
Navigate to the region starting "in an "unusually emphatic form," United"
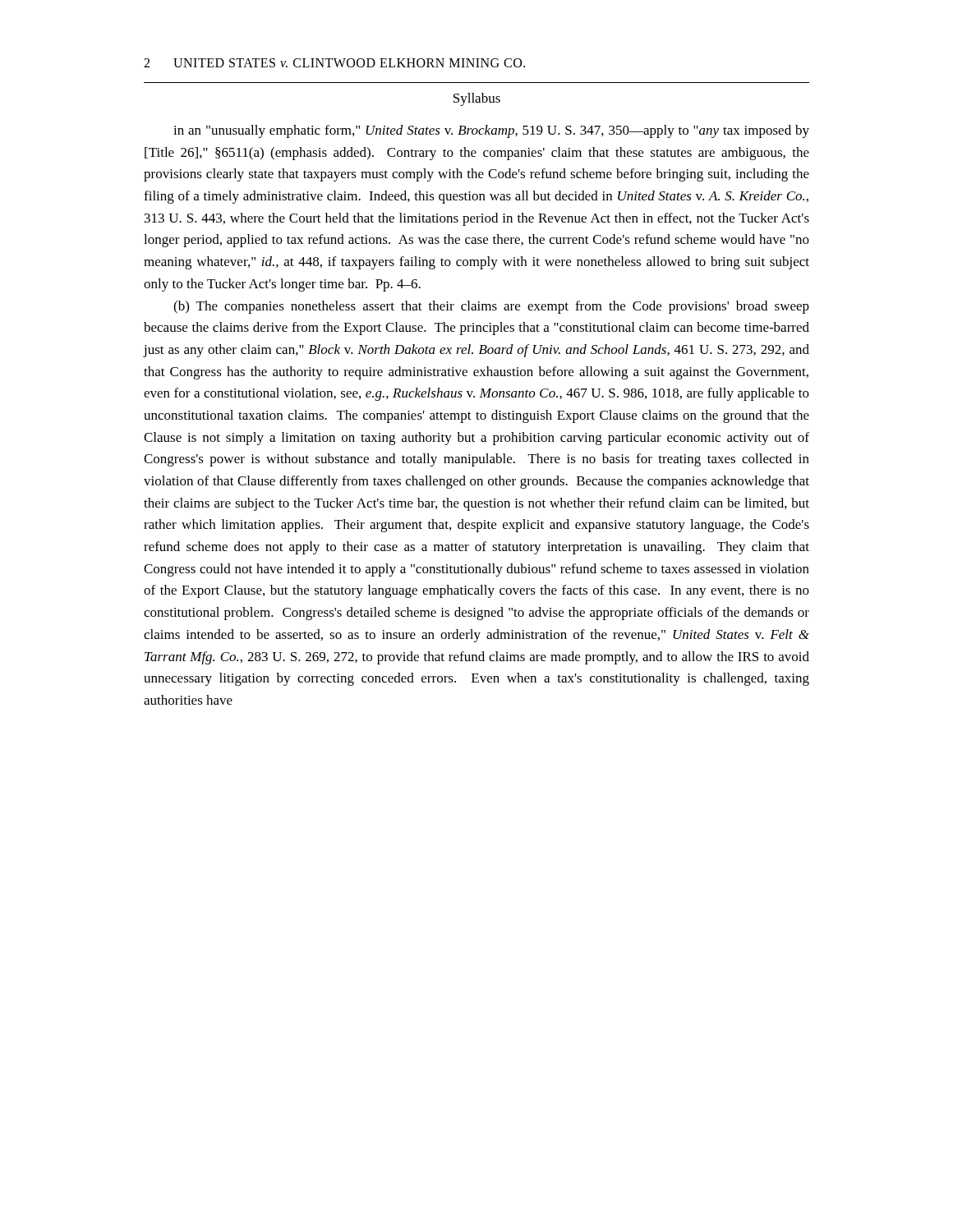click(476, 207)
